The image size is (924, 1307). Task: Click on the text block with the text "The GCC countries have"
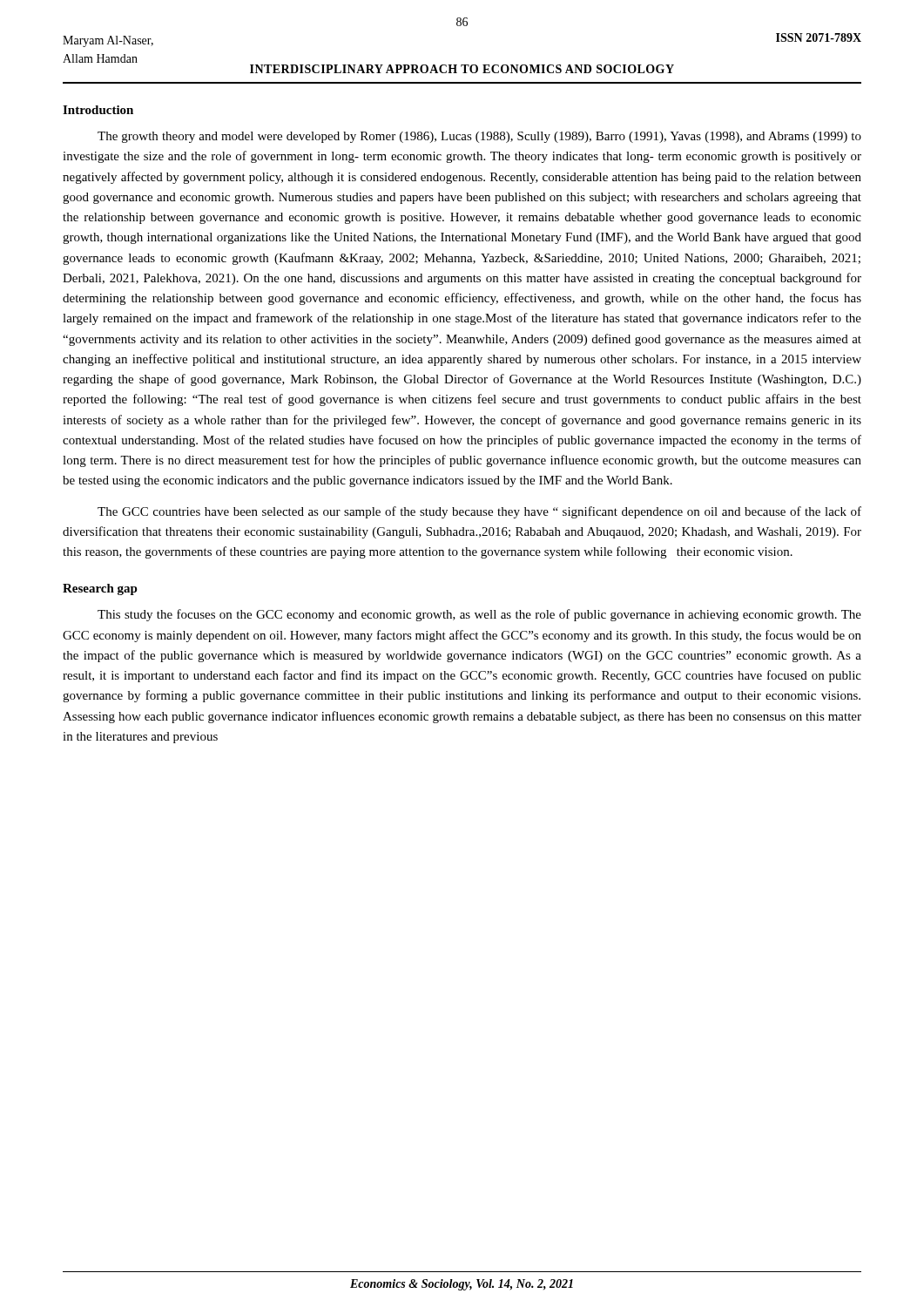point(462,532)
